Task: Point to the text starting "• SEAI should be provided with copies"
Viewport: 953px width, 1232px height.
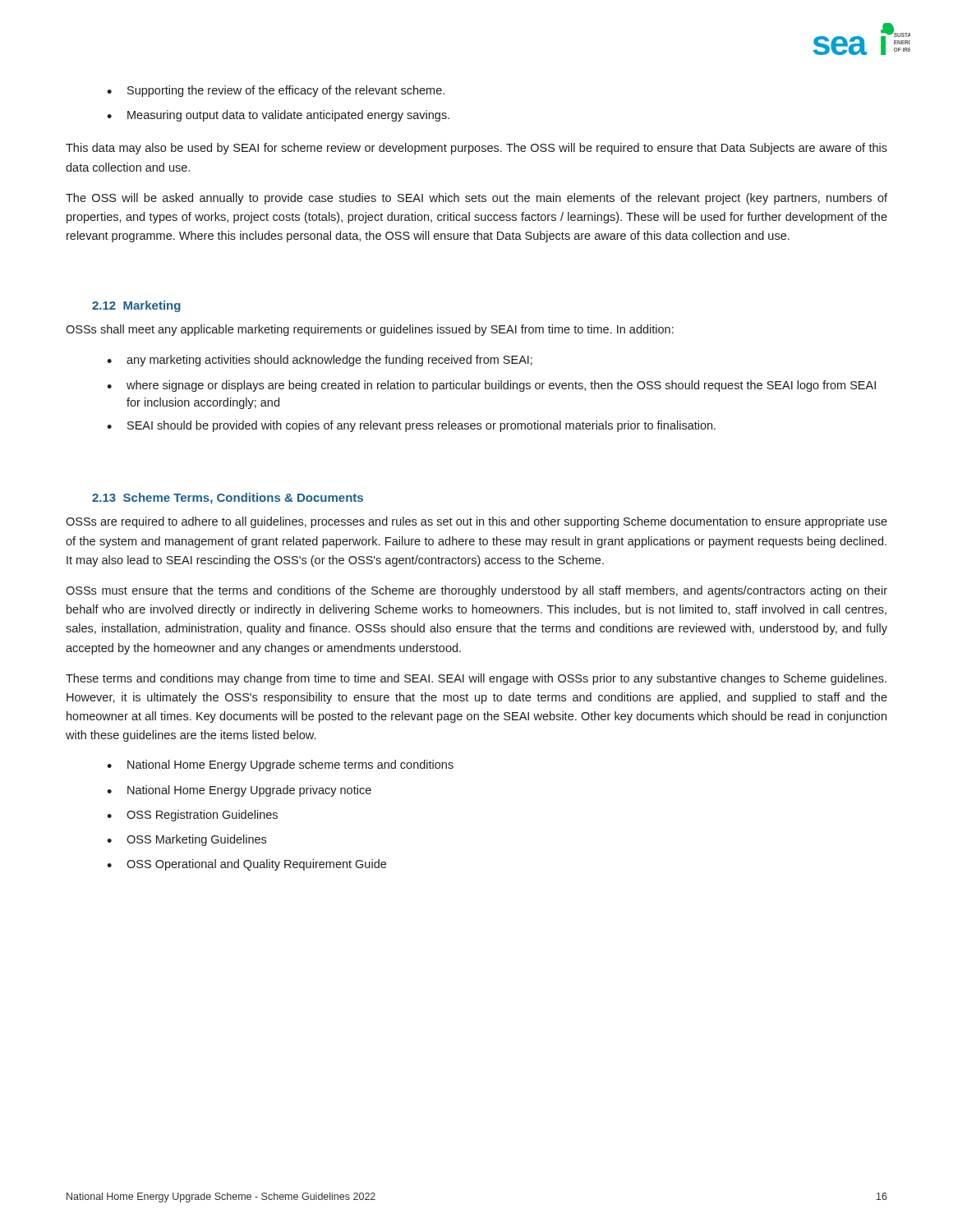Action: [x=412, y=428]
